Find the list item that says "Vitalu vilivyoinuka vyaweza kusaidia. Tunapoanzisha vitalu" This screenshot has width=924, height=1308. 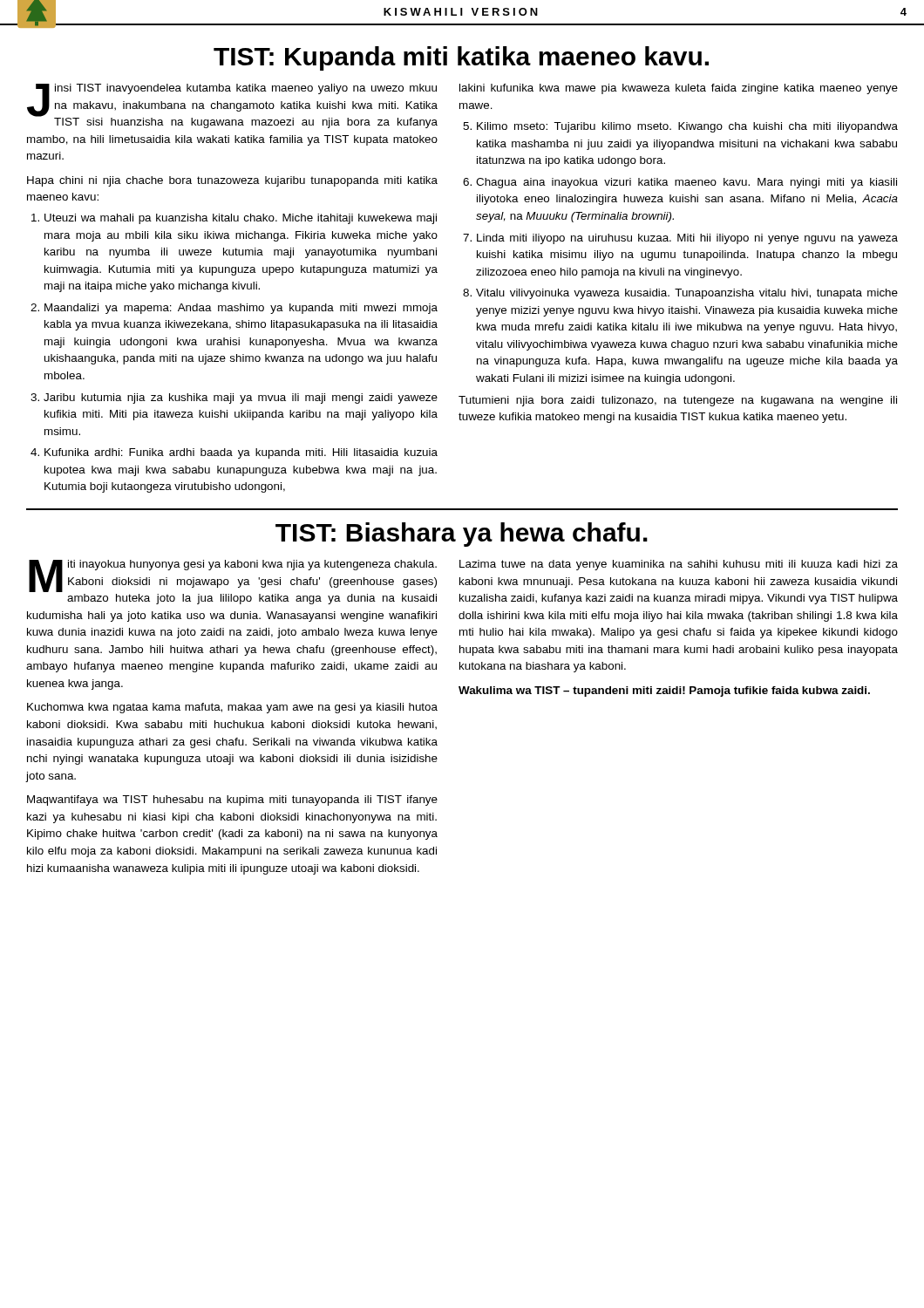click(687, 335)
